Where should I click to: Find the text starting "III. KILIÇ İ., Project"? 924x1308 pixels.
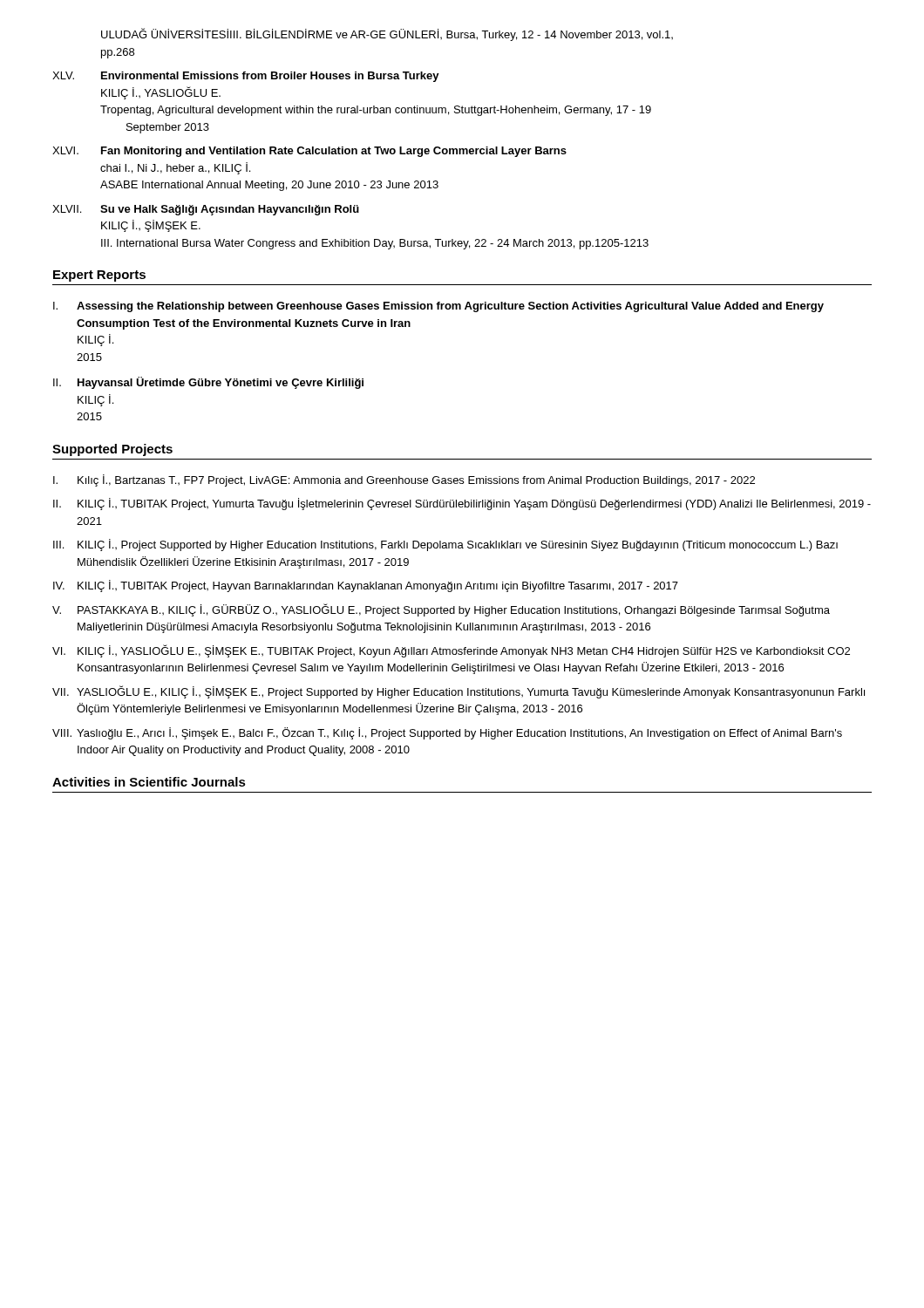point(462,553)
